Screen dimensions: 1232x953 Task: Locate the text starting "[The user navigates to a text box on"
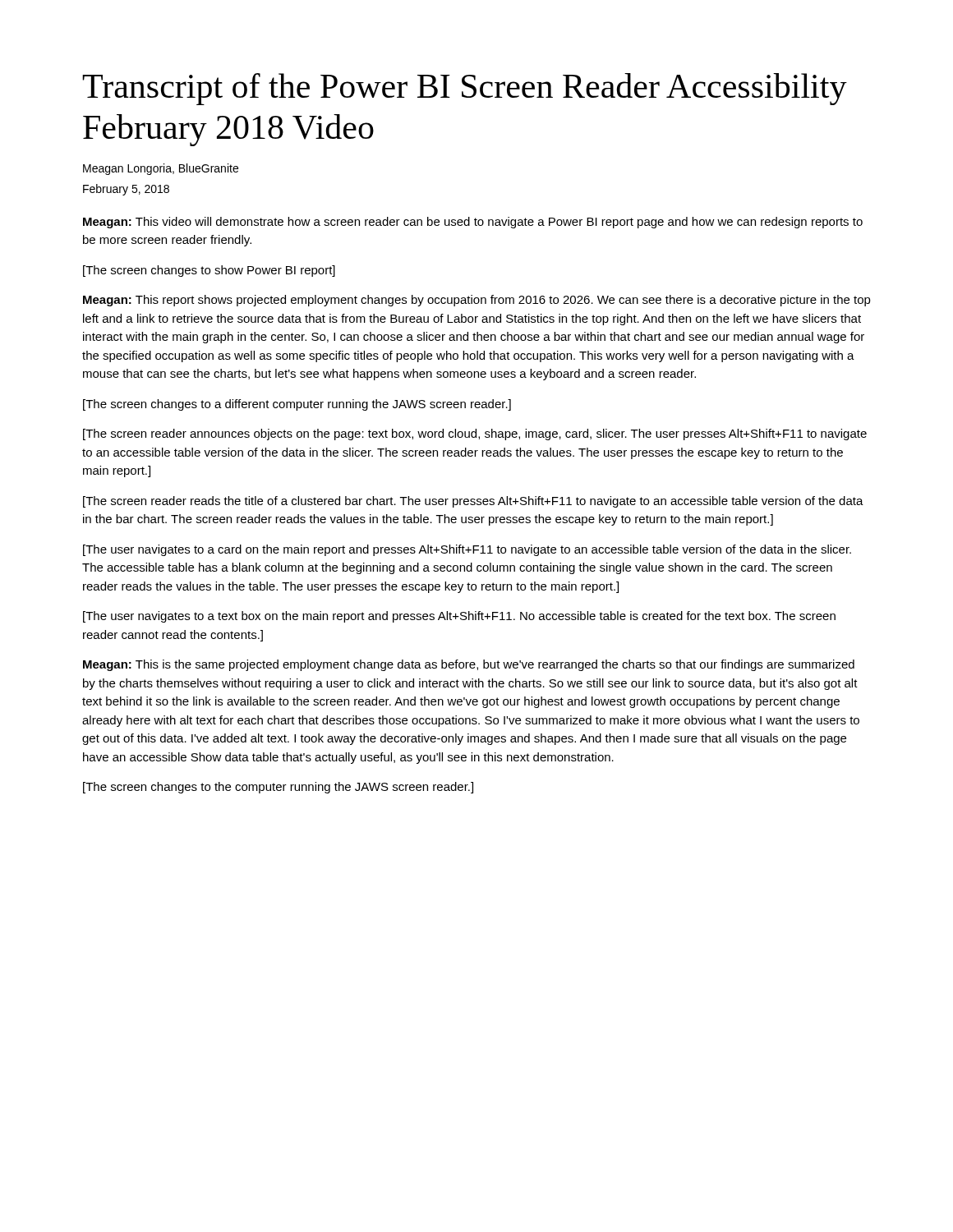tap(459, 625)
